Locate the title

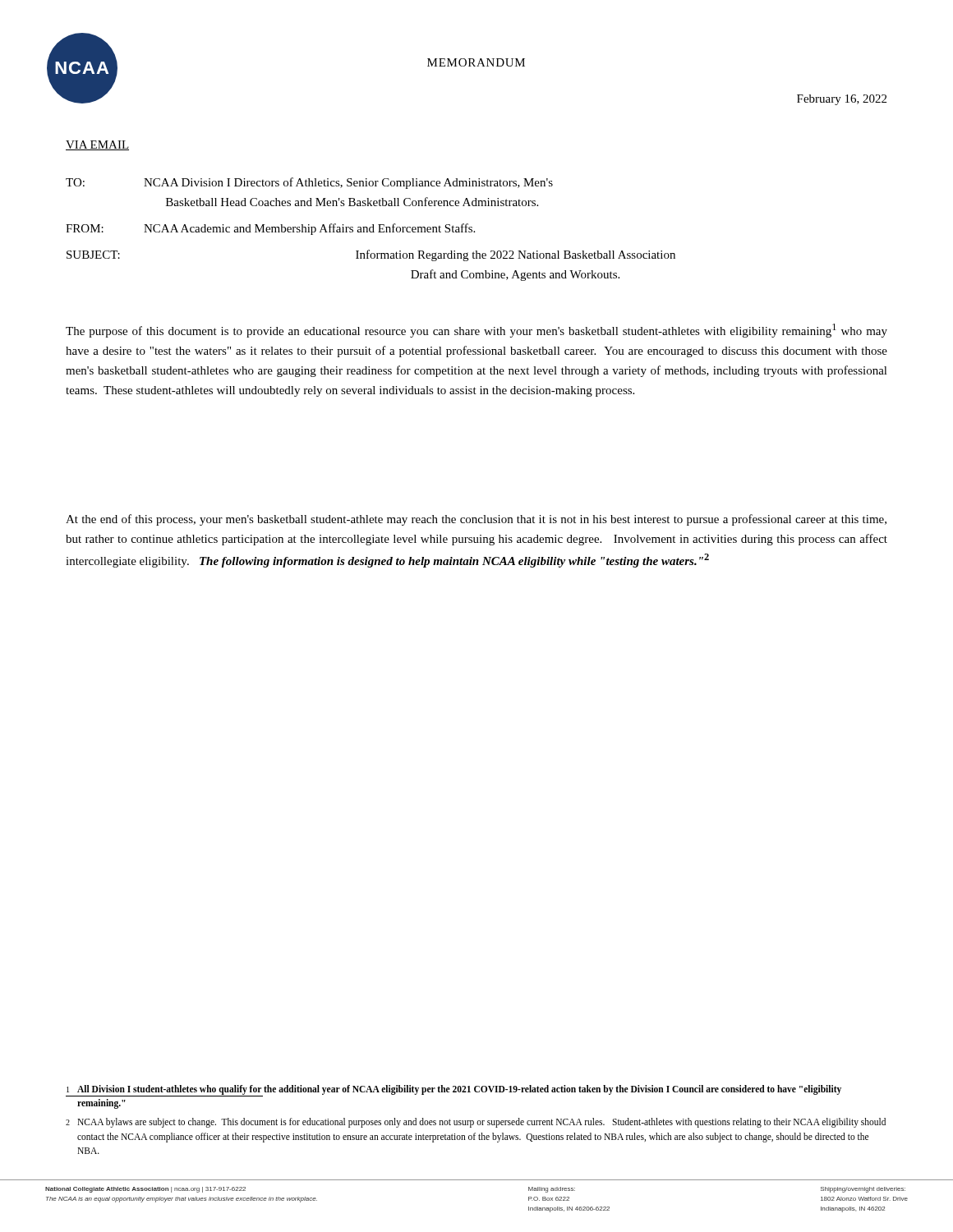476,62
